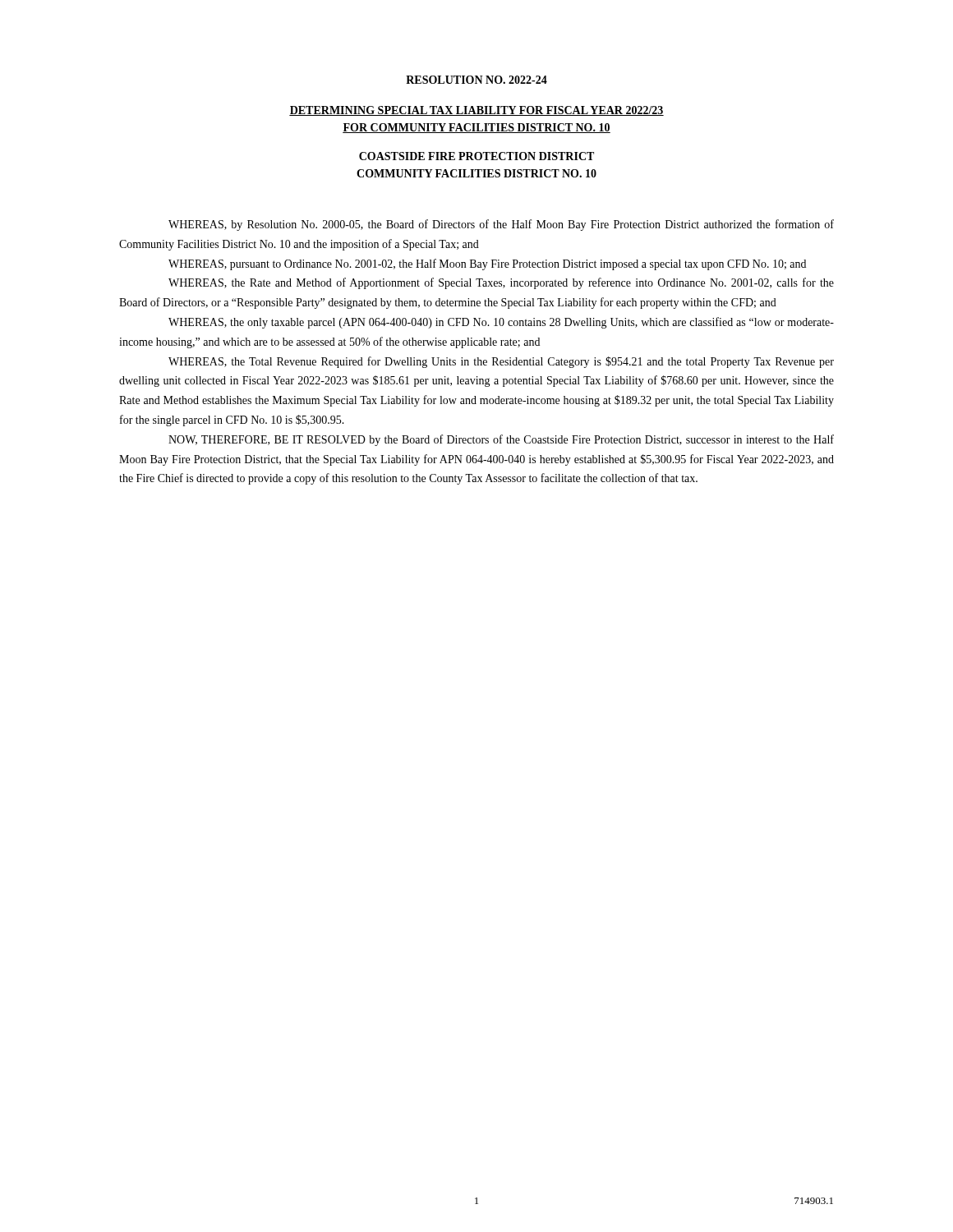The height and width of the screenshot is (1232, 953).
Task: Select the text block starting "DETERMINING SPECIAL TAX LIABILITY"
Action: [x=476, y=119]
